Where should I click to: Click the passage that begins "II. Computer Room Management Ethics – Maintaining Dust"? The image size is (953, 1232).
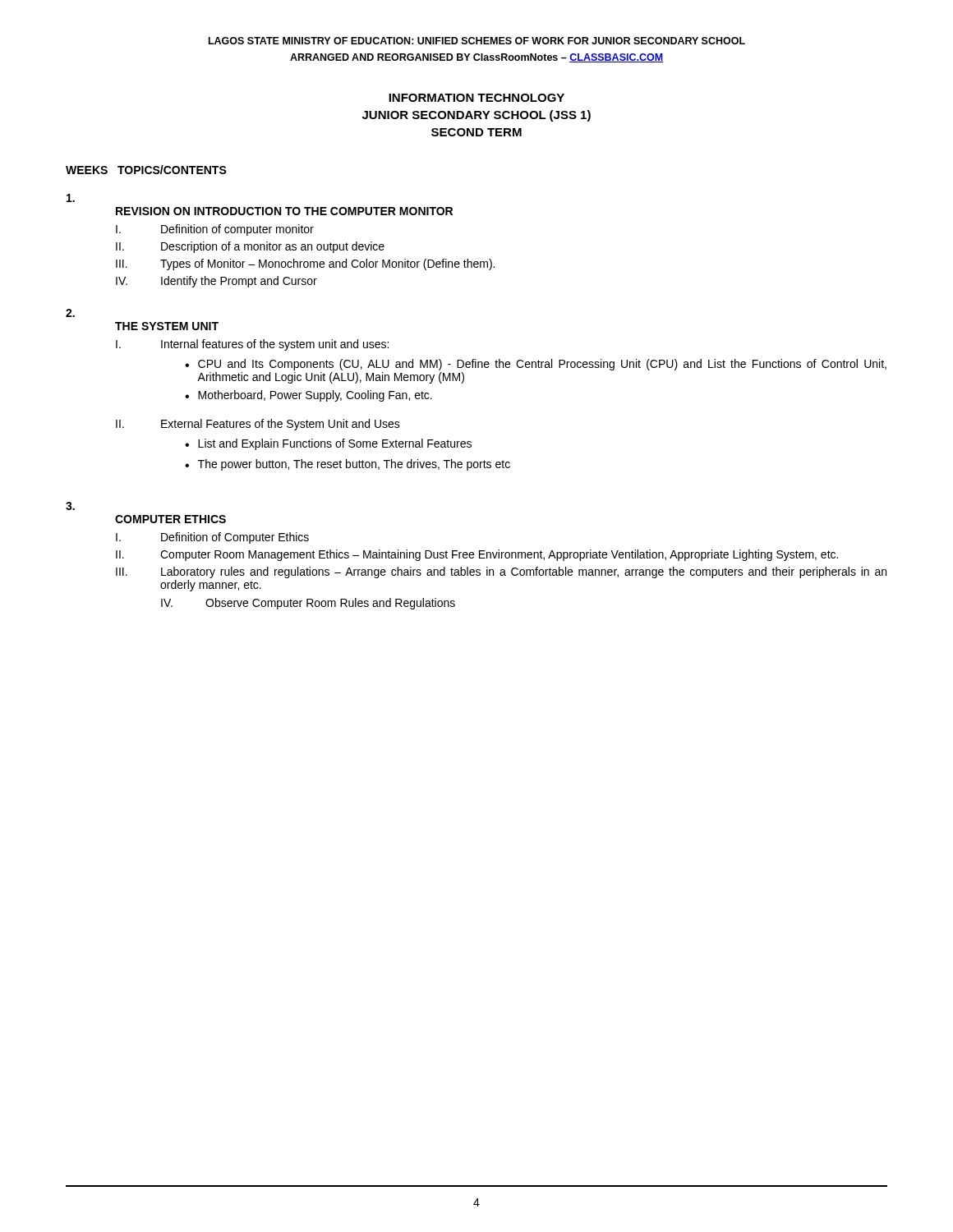(x=501, y=554)
